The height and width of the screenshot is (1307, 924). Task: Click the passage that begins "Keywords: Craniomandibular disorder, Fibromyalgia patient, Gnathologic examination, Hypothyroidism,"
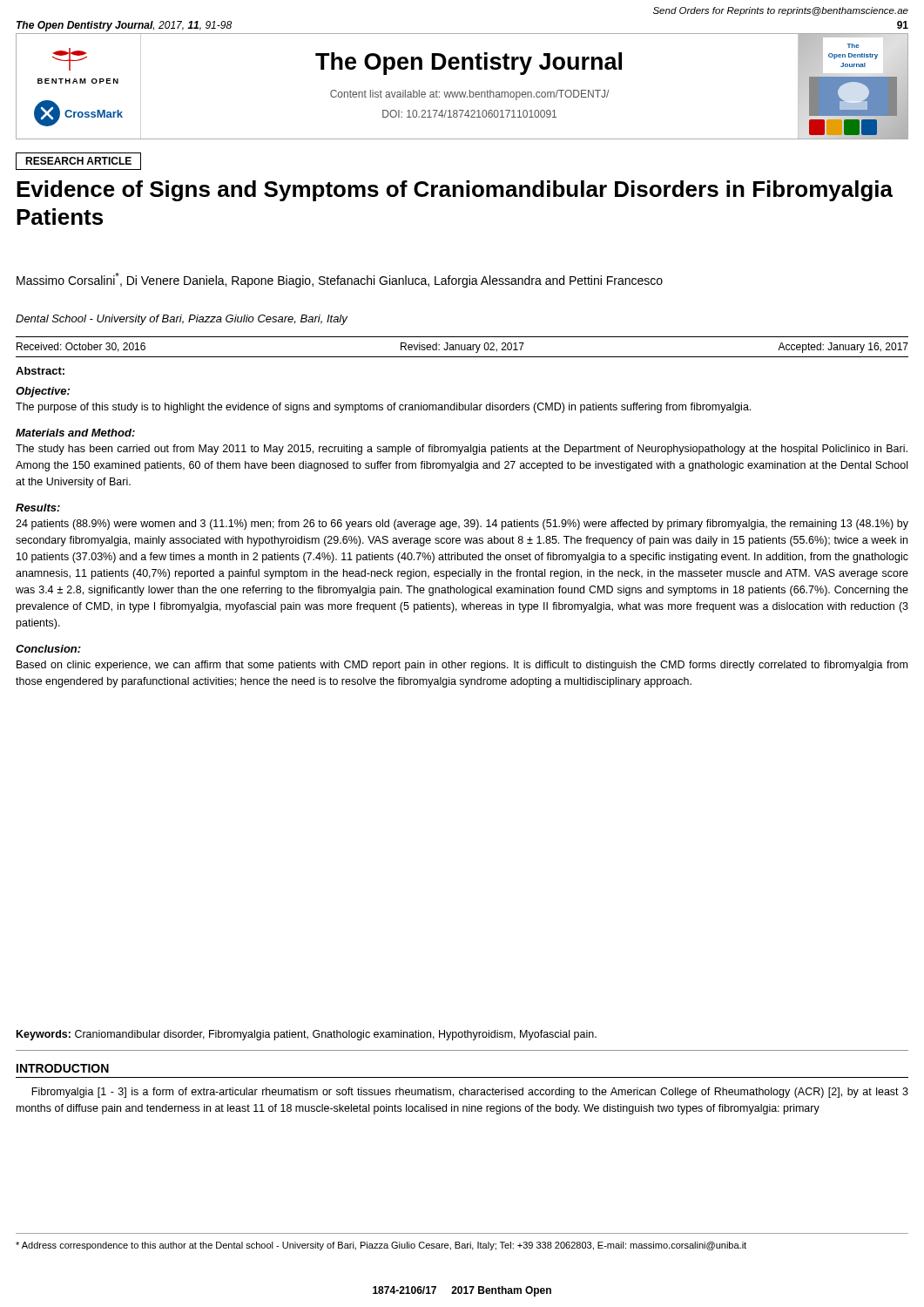(306, 1034)
